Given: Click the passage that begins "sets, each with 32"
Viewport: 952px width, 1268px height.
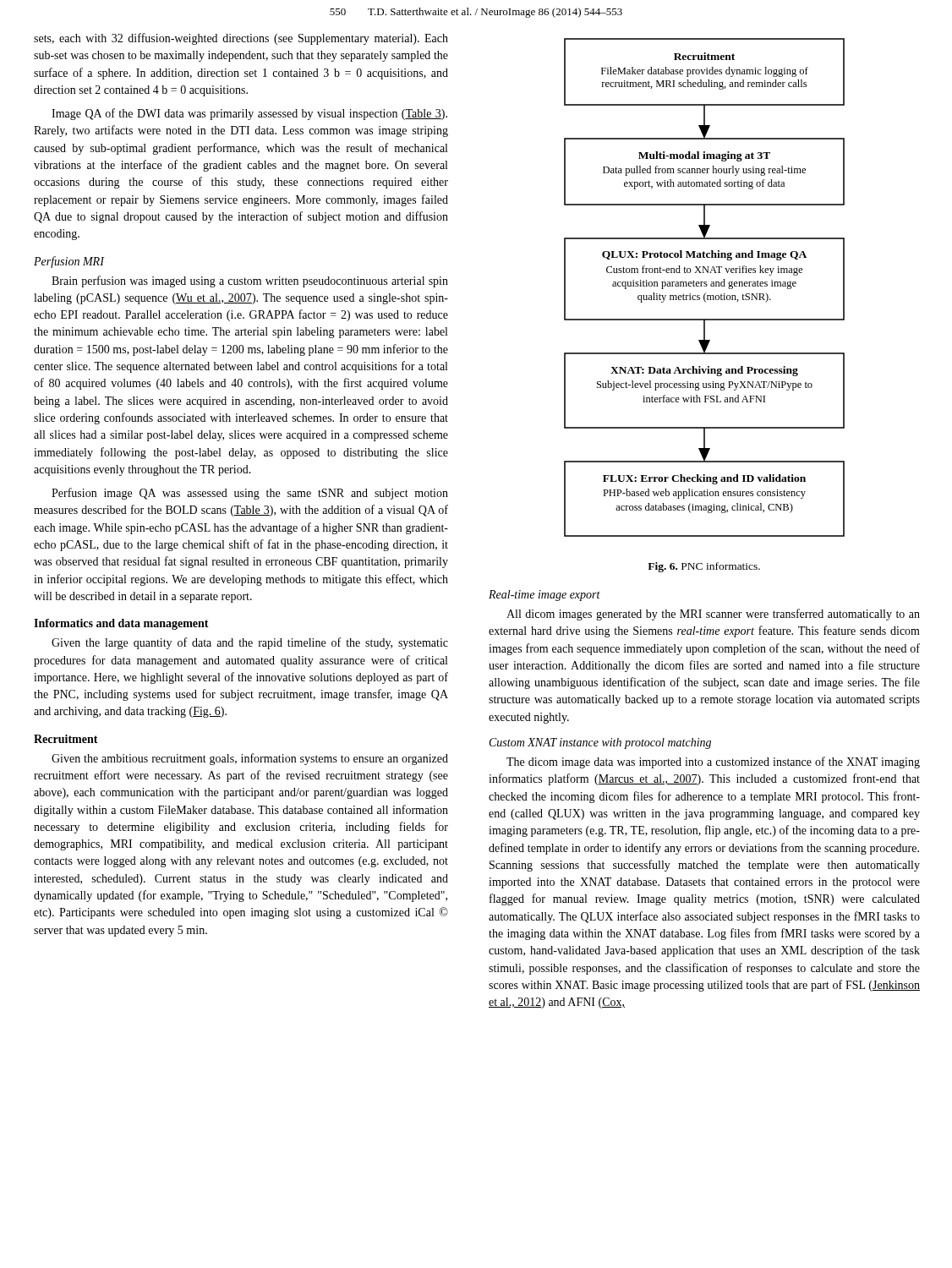Looking at the screenshot, I should (x=241, y=65).
